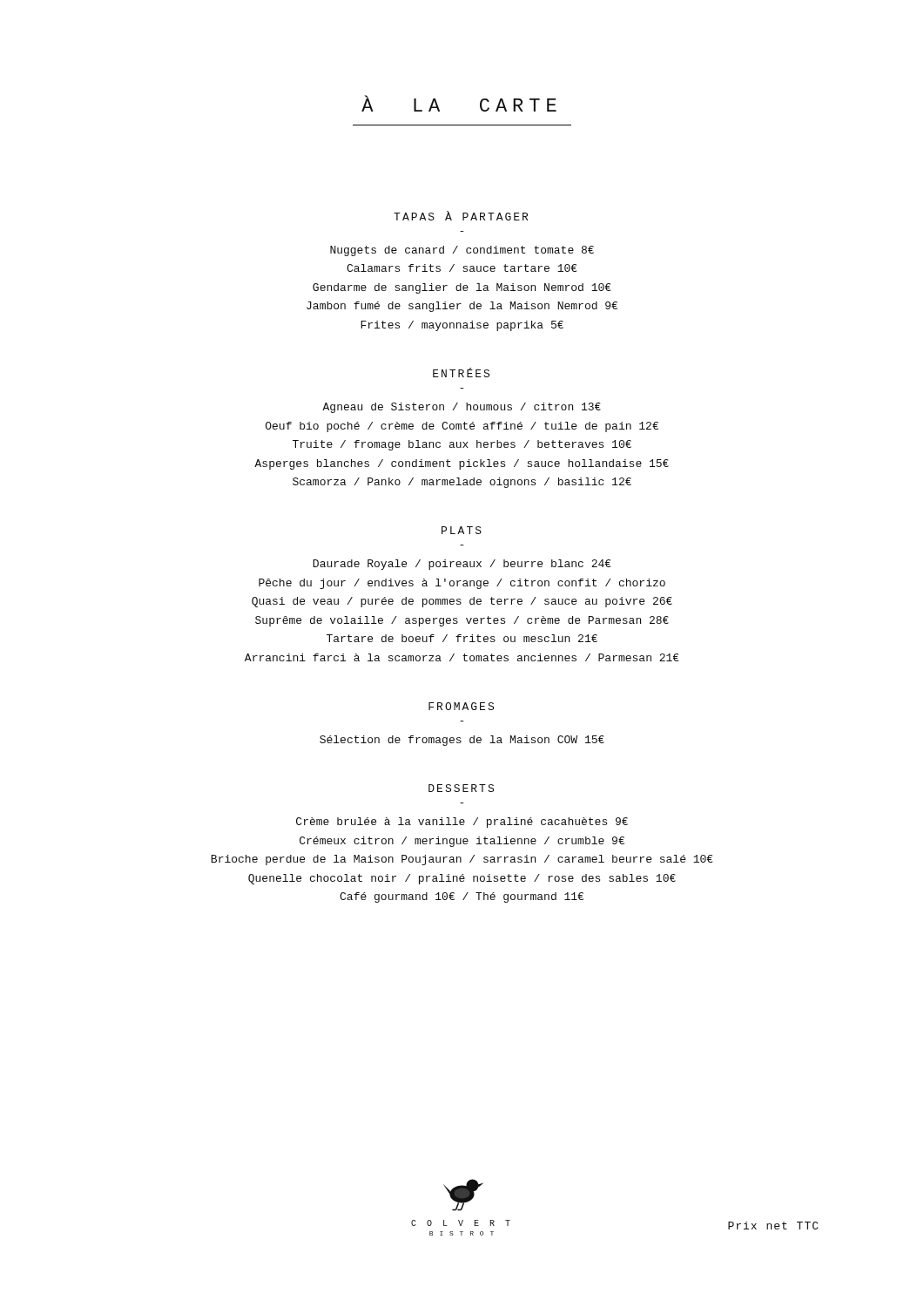Select the text block with the text "Sélection de fromages de"
924x1307 pixels.
click(x=462, y=740)
